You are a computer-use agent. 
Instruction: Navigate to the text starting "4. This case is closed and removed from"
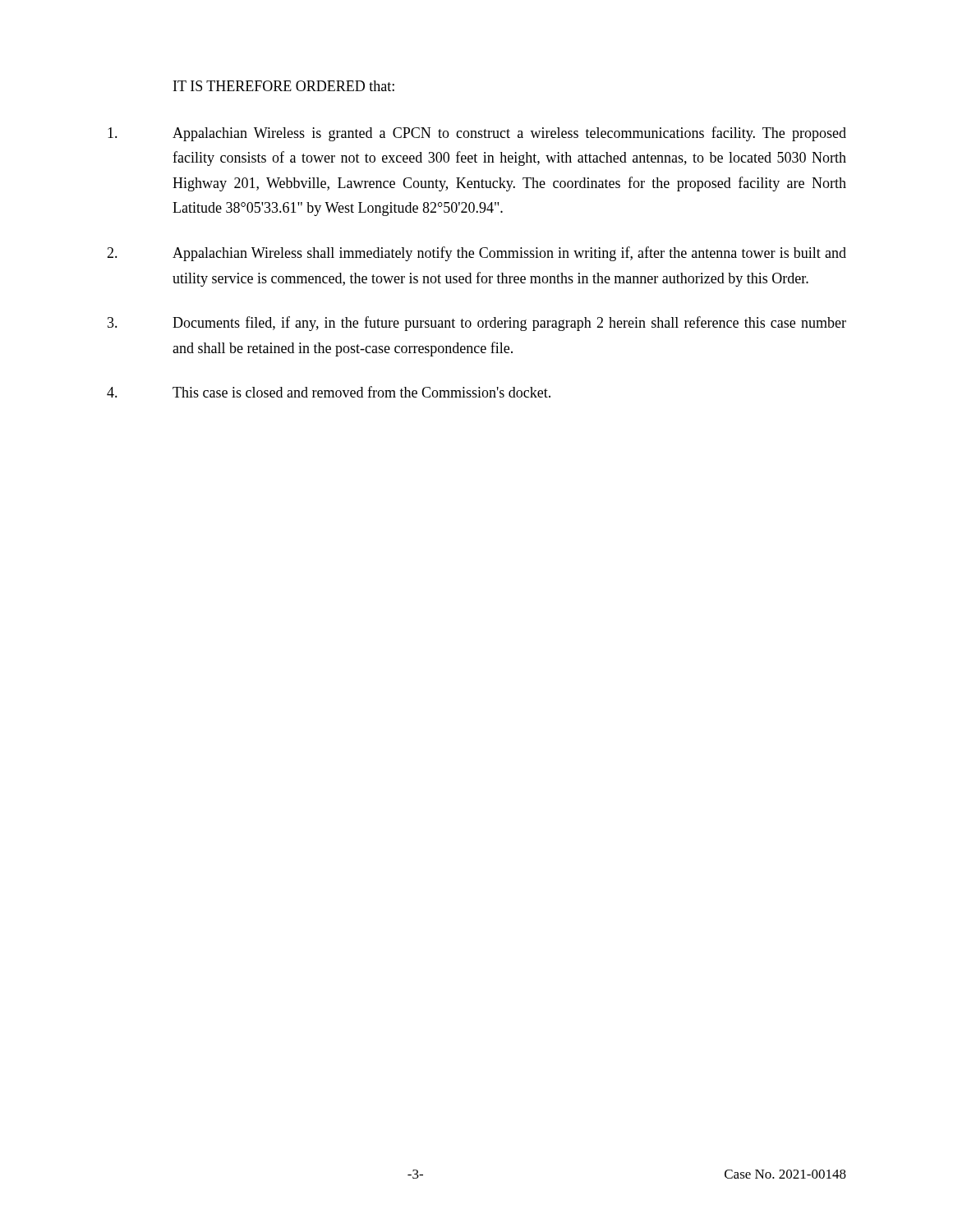[476, 393]
